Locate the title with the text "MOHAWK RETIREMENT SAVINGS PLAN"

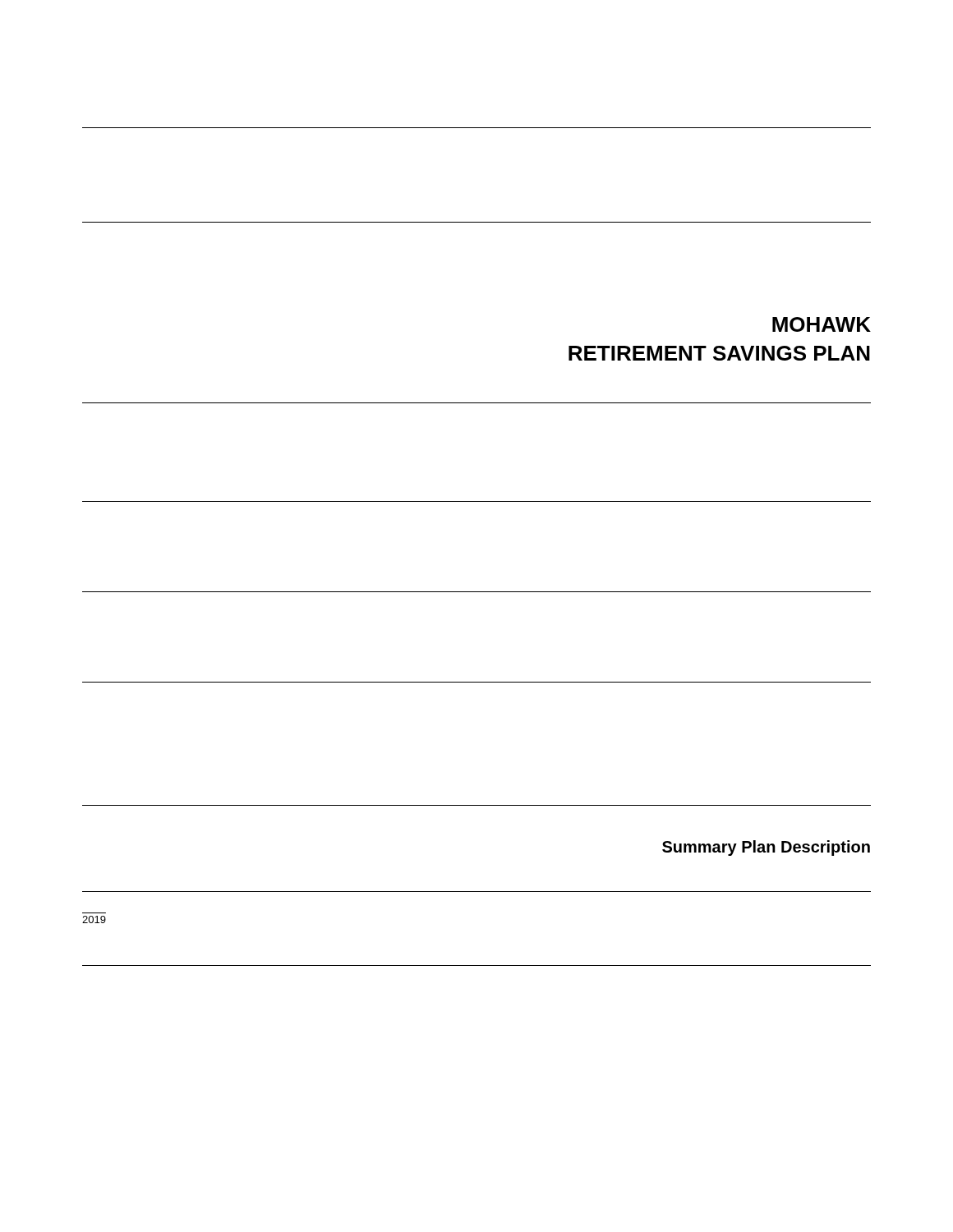coord(719,339)
